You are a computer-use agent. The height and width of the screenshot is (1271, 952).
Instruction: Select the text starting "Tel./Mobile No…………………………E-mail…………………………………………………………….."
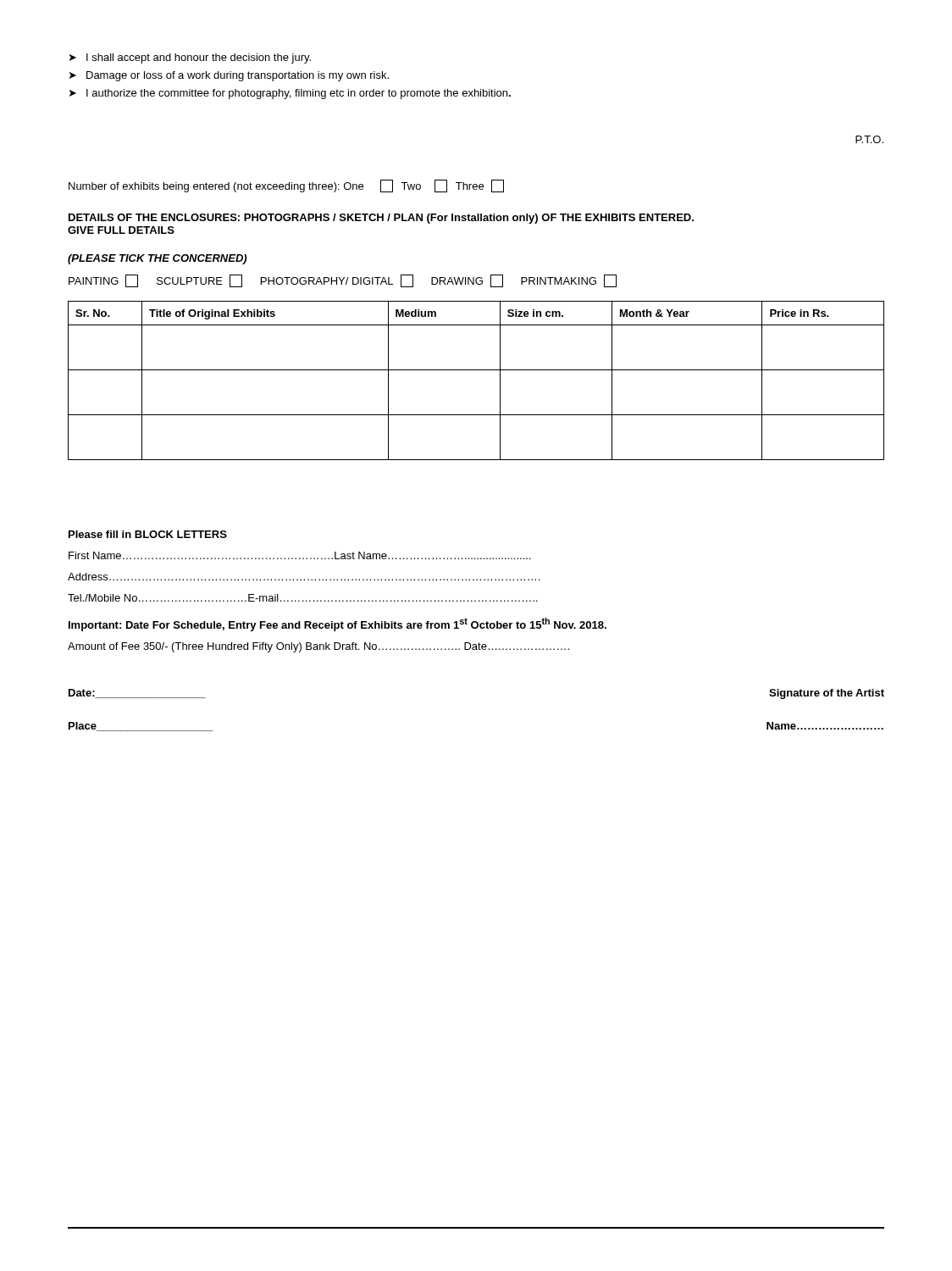303,598
